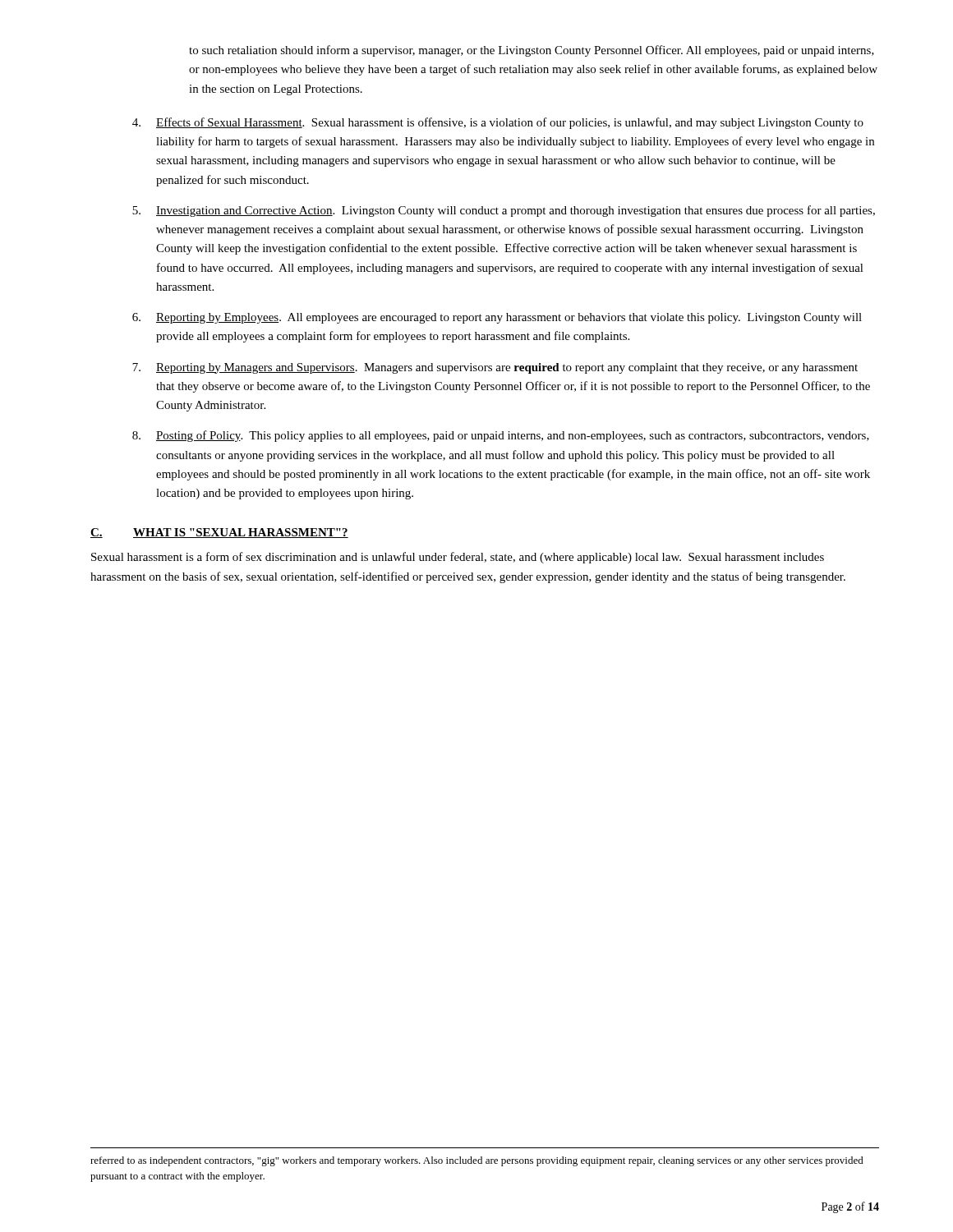This screenshot has width=953, height=1232.
Task: Navigate to the text starting "to such retaliation should inform a"
Action: coord(533,69)
